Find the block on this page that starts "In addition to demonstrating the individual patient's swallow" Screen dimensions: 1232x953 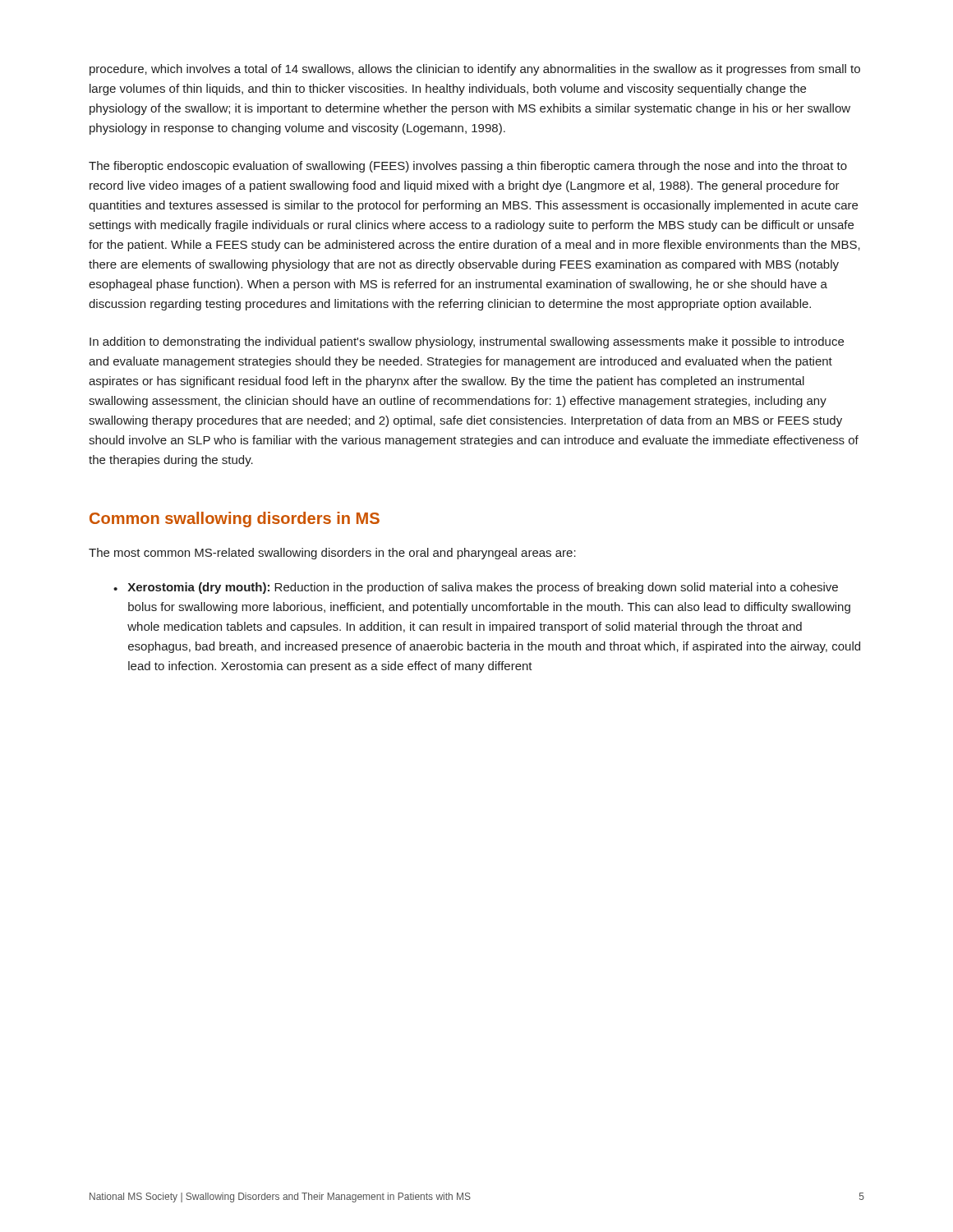pyautogui.click(x=473, y=400)
